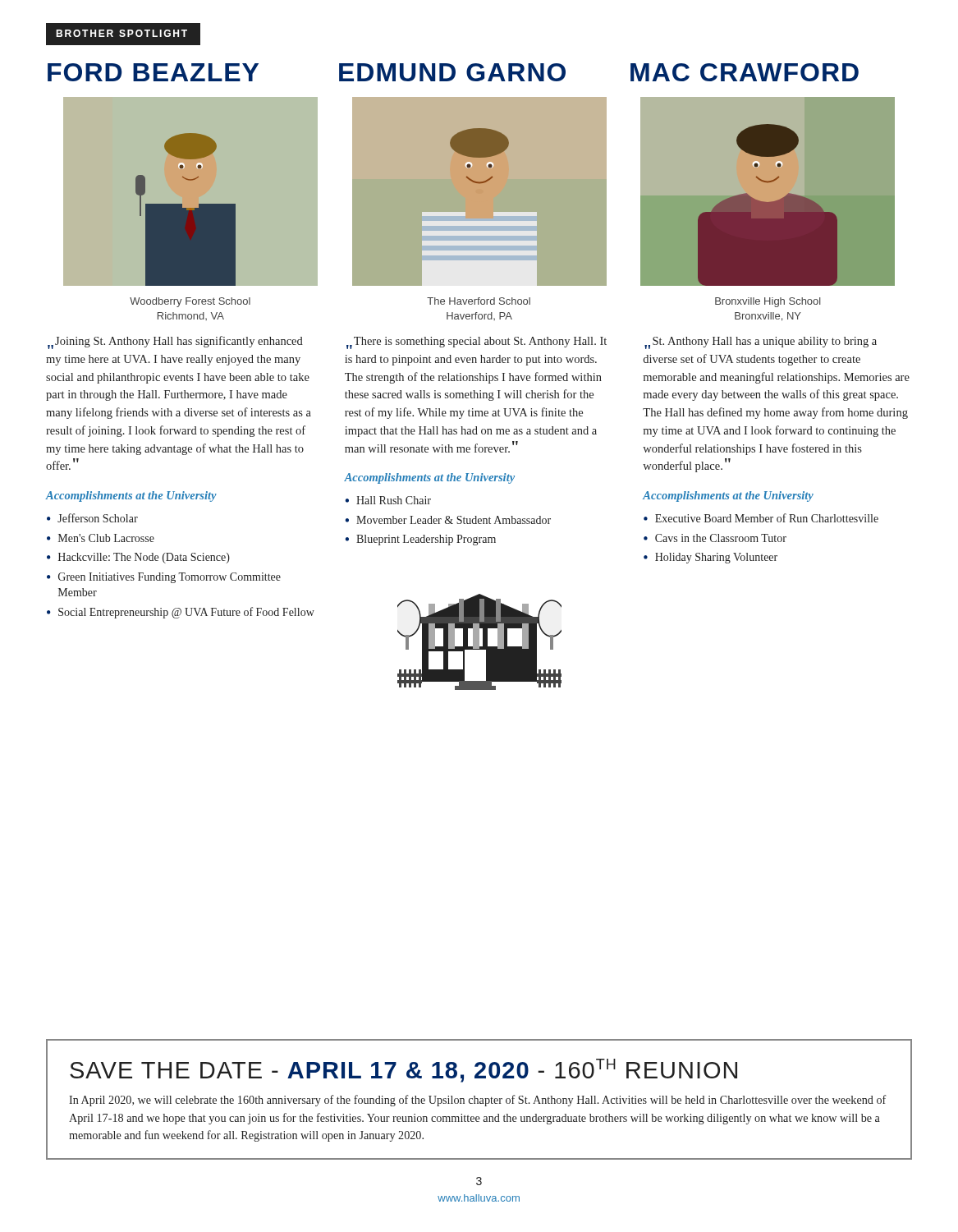Screen dimensions: 1232x958
Task: Click on the caption that says "The Haverford SchoolHaverford, PA"
Action: (479, 308)
